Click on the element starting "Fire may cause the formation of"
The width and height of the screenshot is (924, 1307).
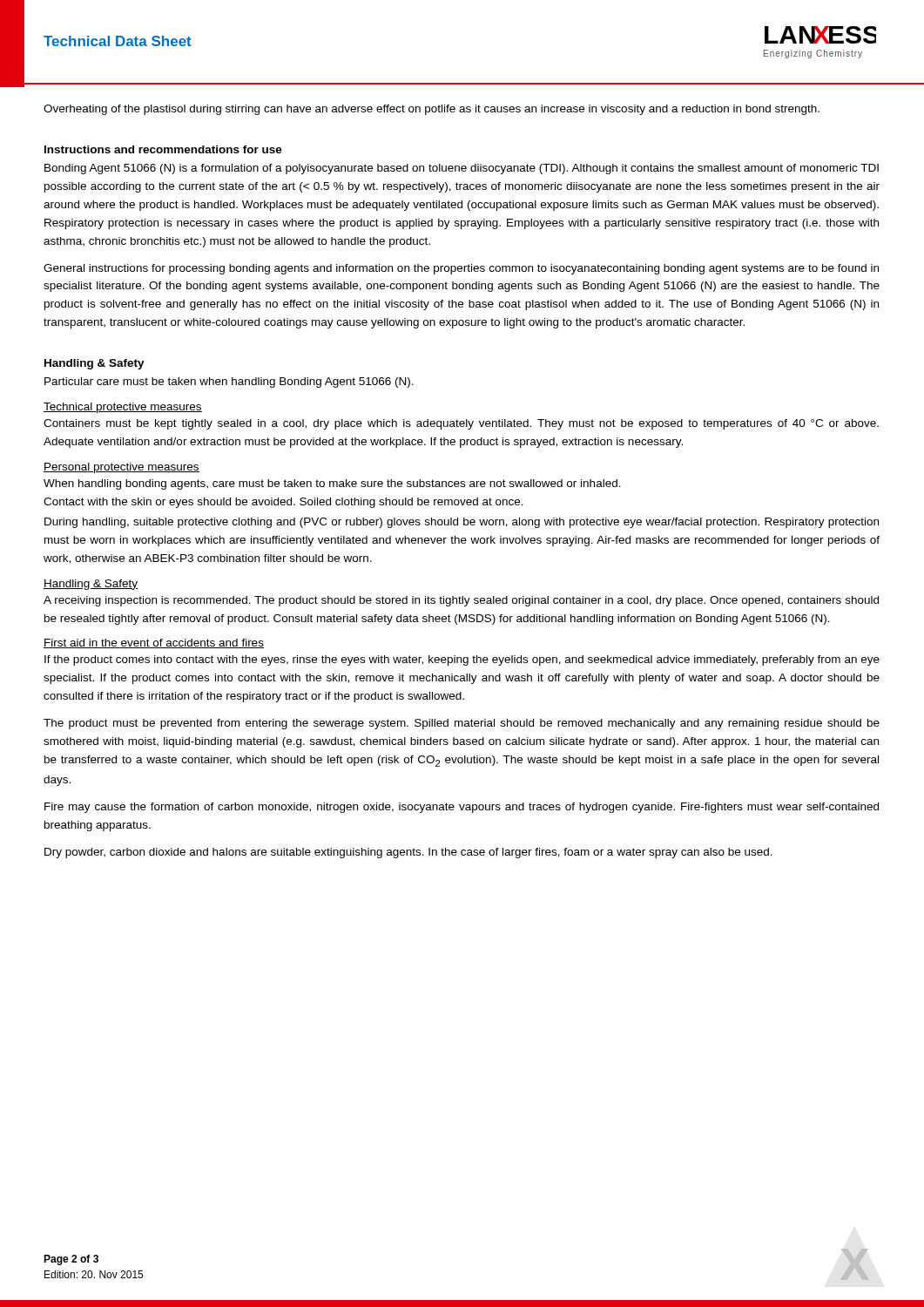point(462,816)
